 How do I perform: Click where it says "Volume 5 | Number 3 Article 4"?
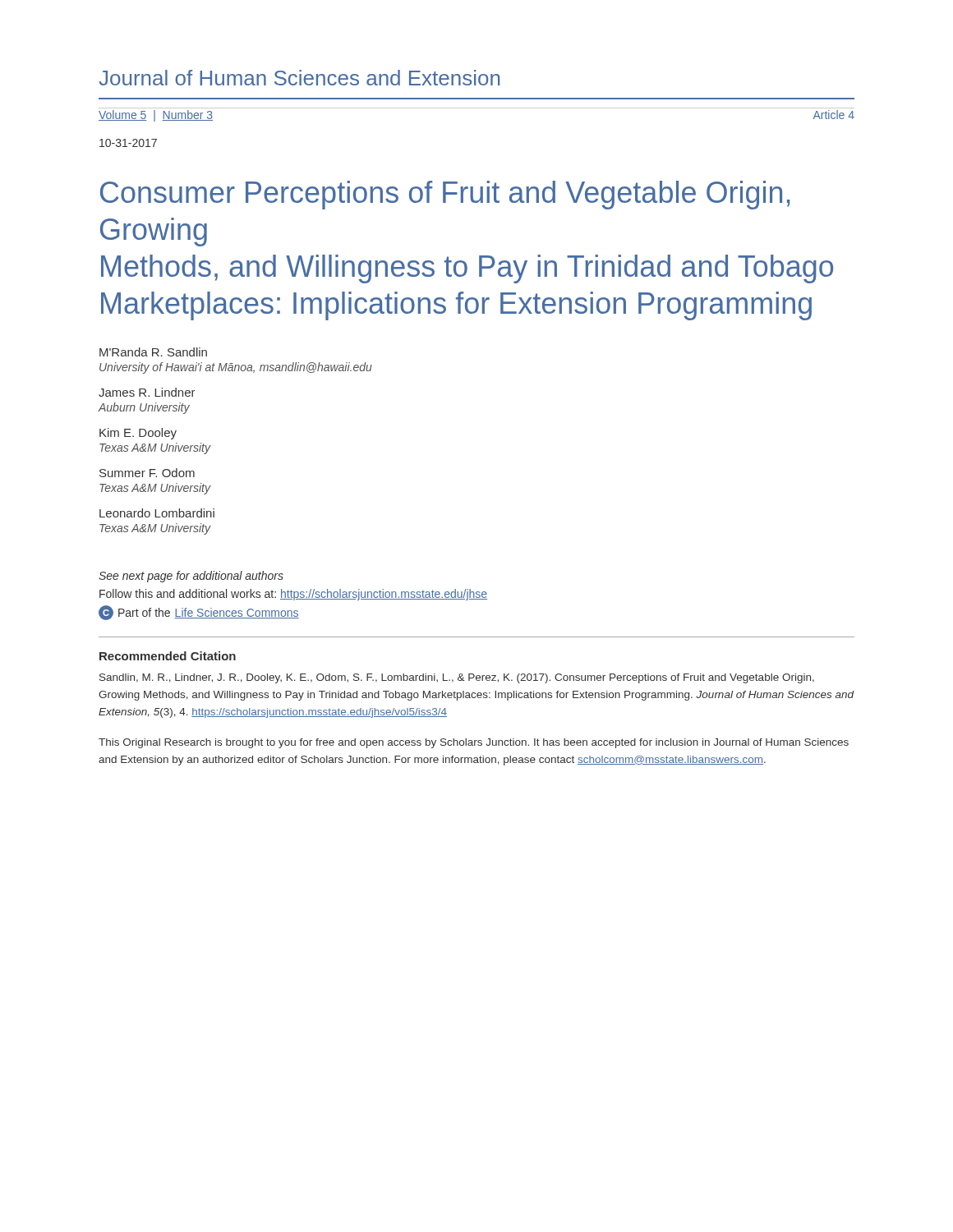point(476,115)
